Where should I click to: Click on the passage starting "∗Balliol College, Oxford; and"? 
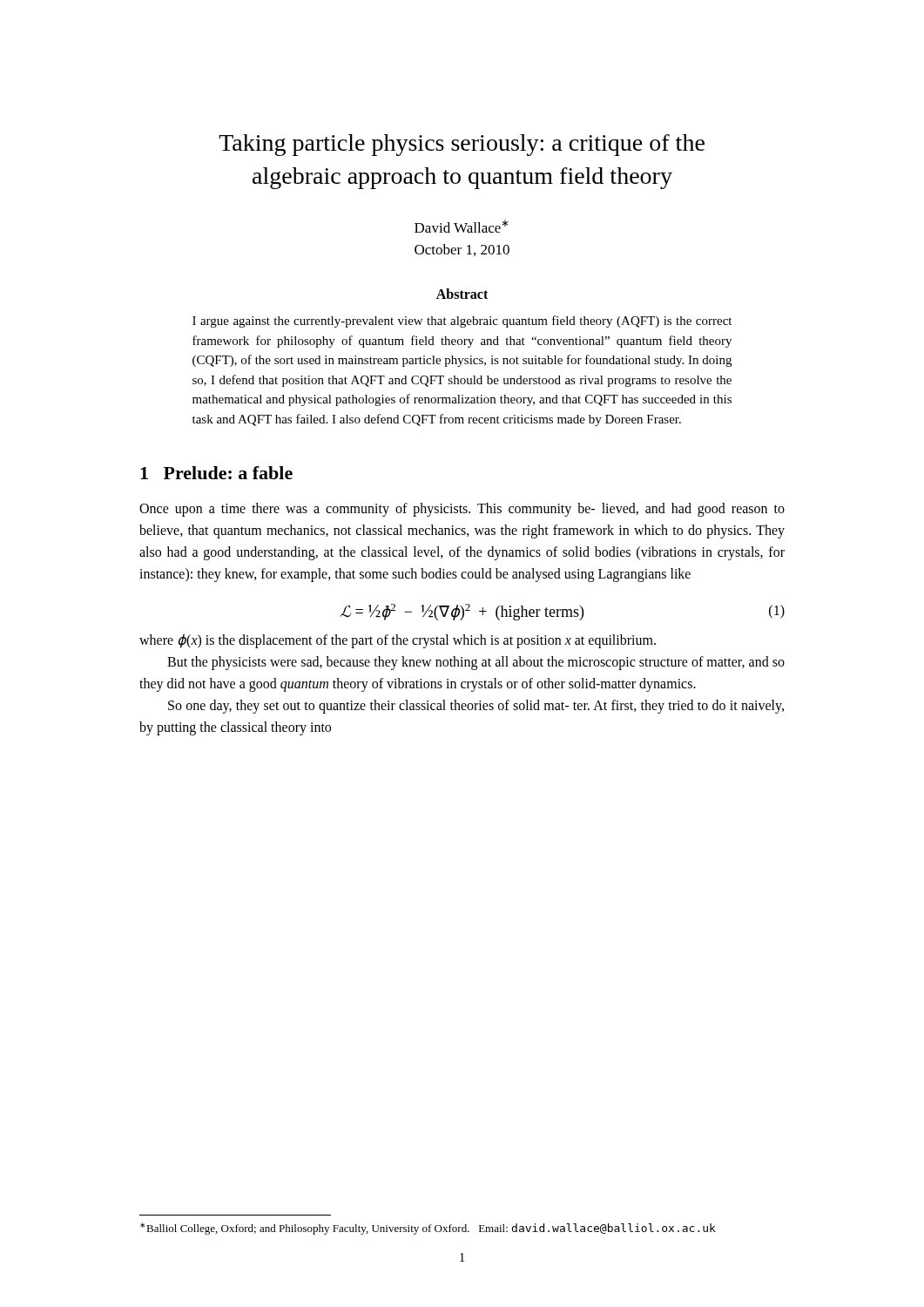point(428,1228)
